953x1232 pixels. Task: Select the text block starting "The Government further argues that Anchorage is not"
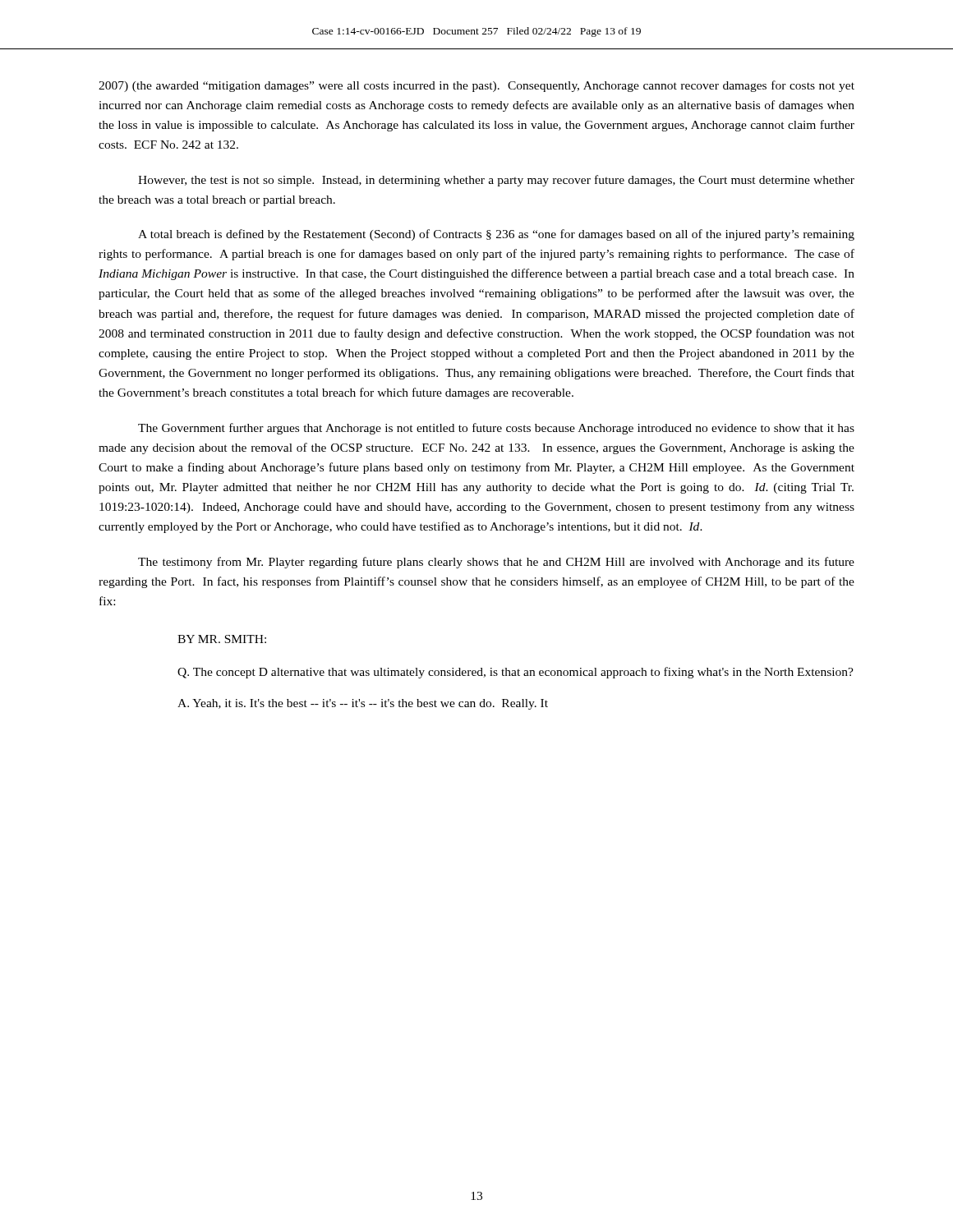point(476,477)
